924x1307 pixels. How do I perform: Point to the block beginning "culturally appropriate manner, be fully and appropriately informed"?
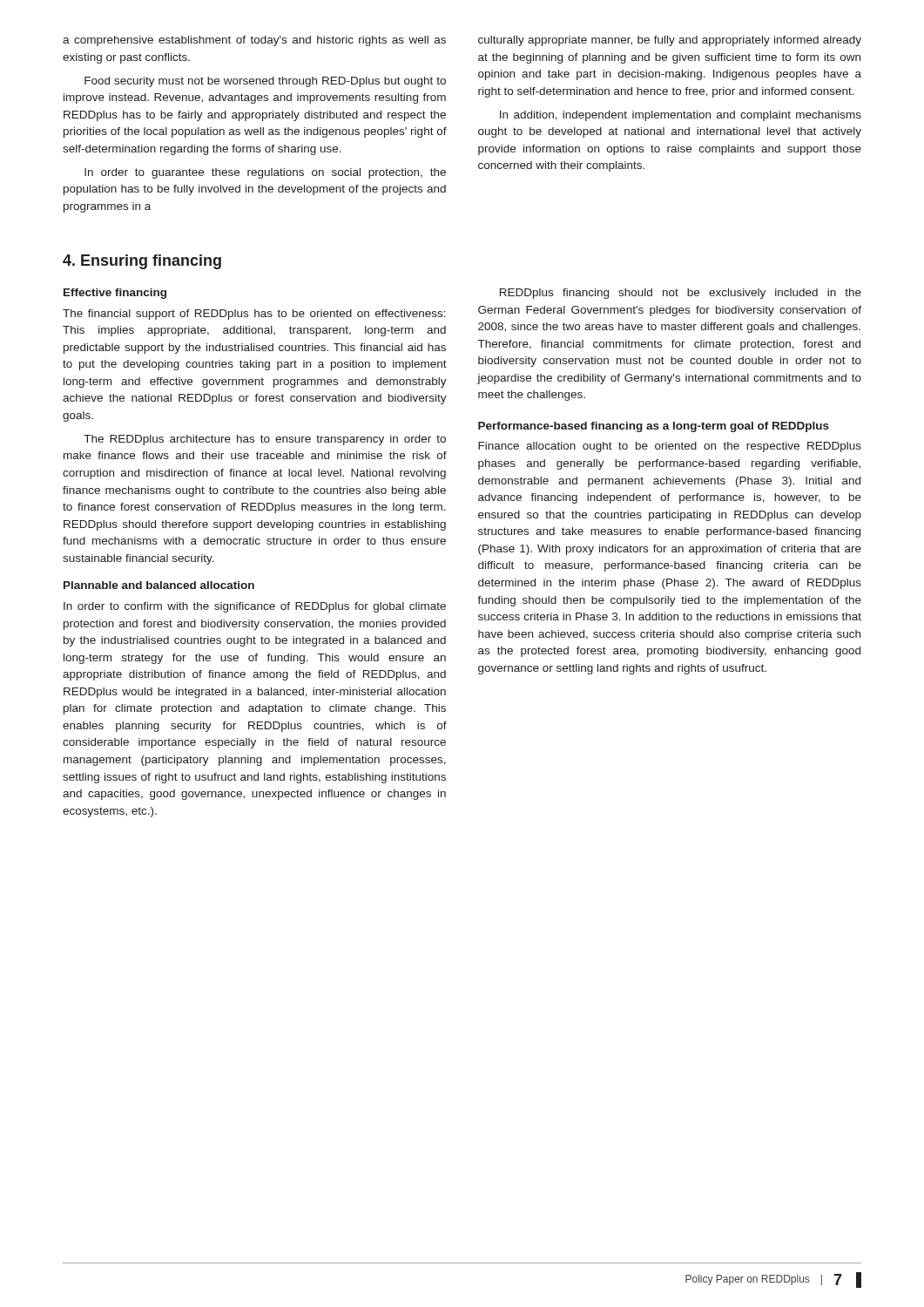669,103
